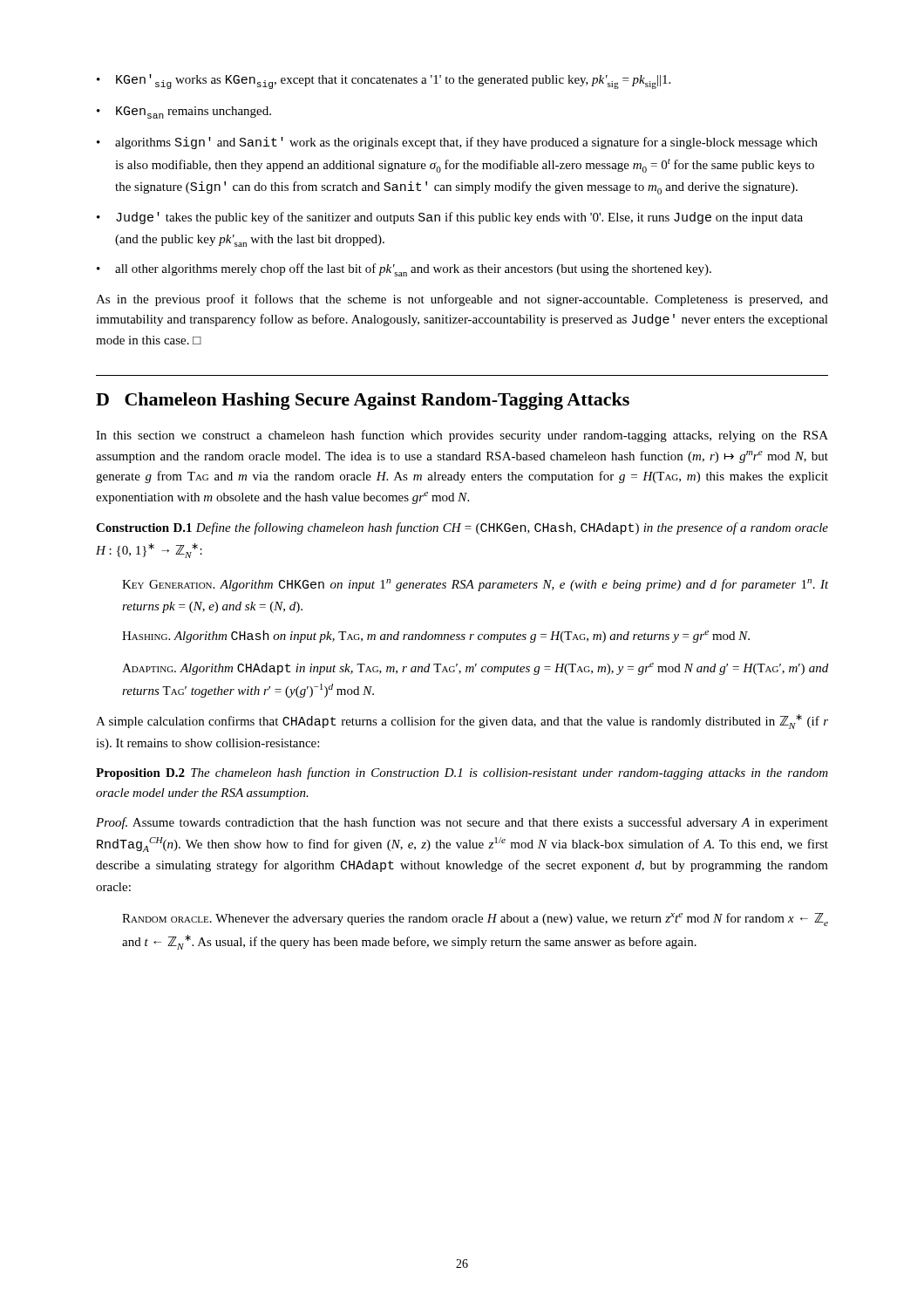This screenshot has height=1308, width=924.
Task: Point to the section header beginning "D Chameleon Hashing"
Action: (363, 399)
